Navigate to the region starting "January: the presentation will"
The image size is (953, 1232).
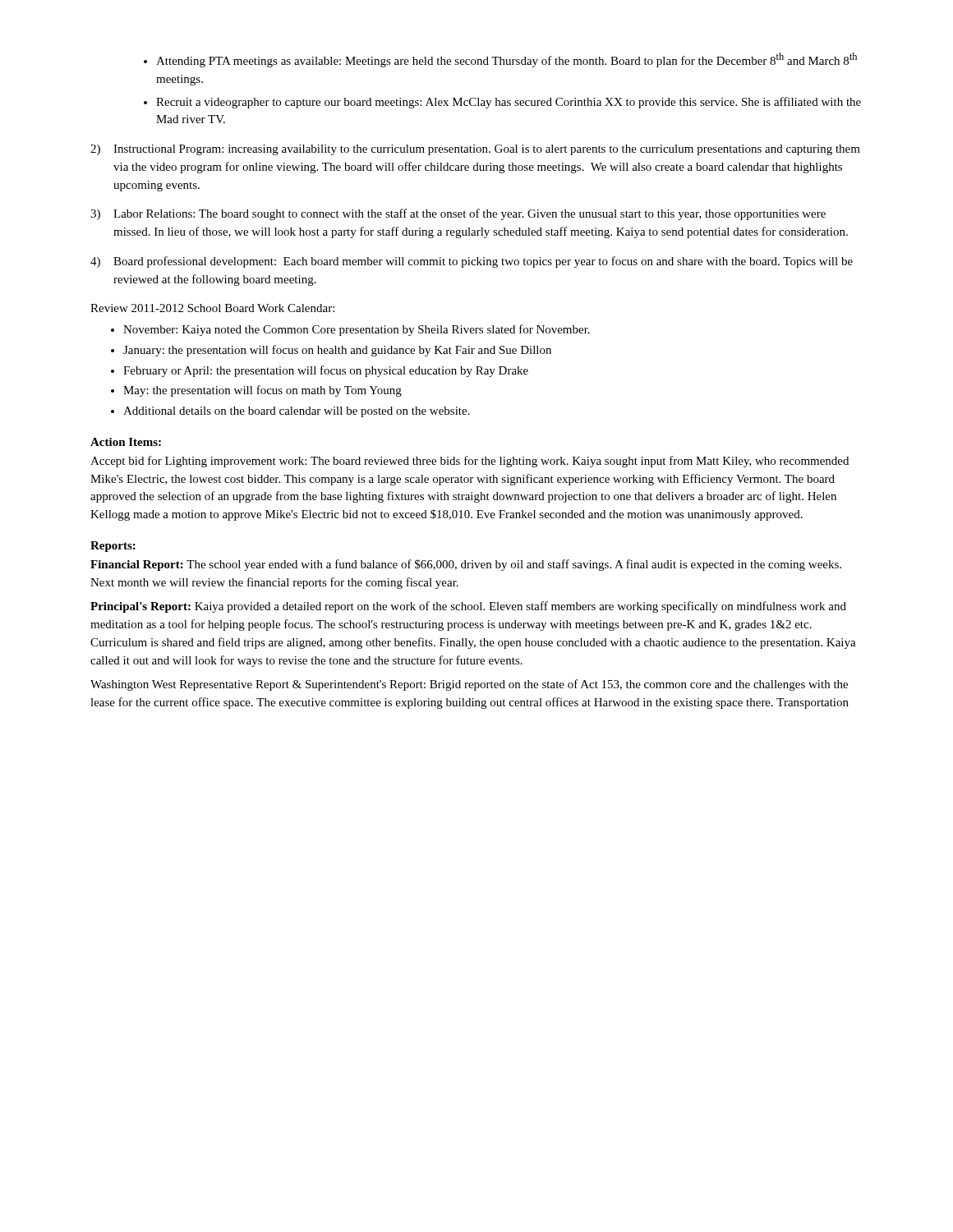pyautogui.click(x=493, y=350)
